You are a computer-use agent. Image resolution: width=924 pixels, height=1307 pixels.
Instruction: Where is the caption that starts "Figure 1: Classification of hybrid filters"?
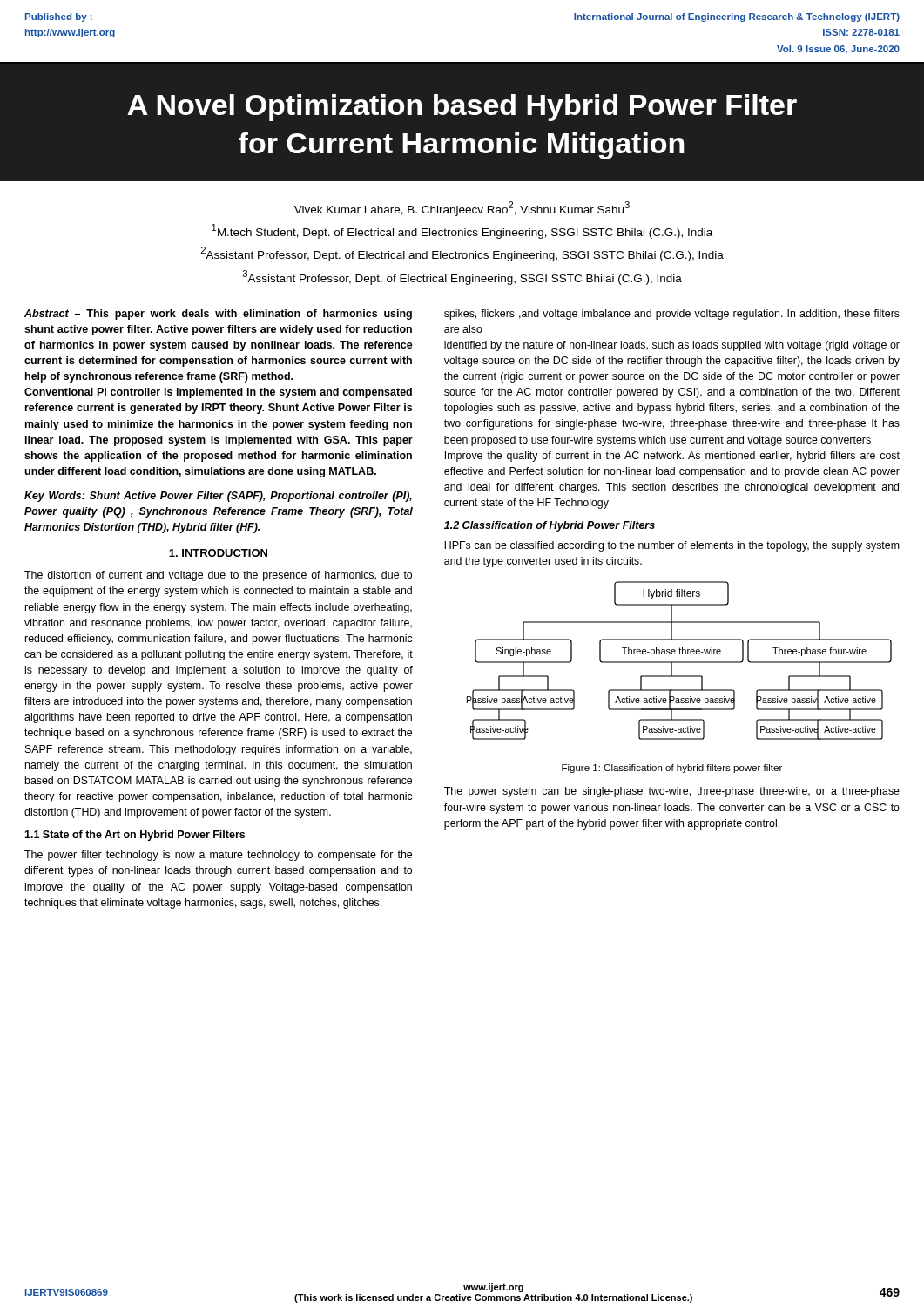[672, 767]
